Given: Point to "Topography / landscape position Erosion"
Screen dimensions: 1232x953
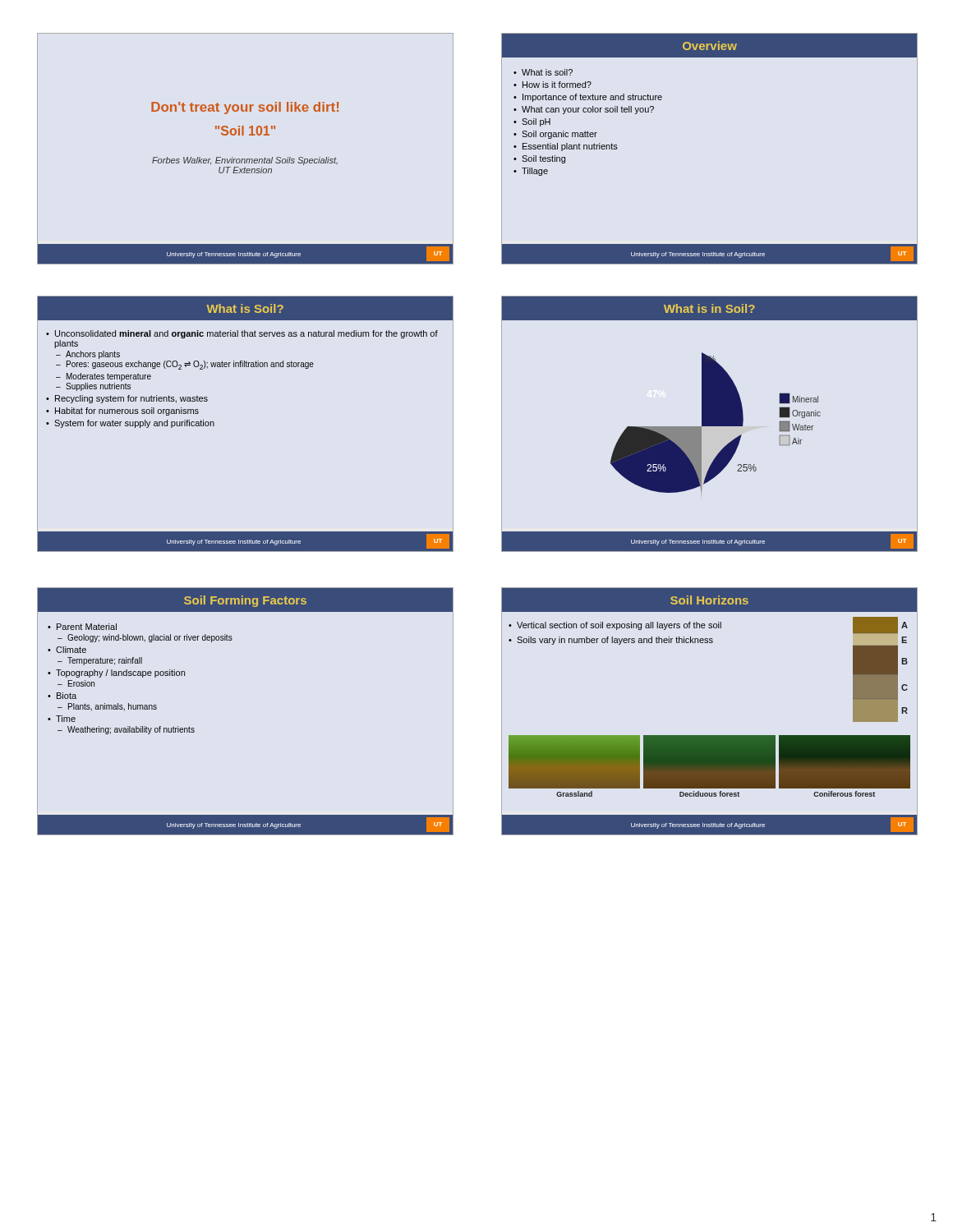Looking at the screenshot, I should click(x=120, y=673).
